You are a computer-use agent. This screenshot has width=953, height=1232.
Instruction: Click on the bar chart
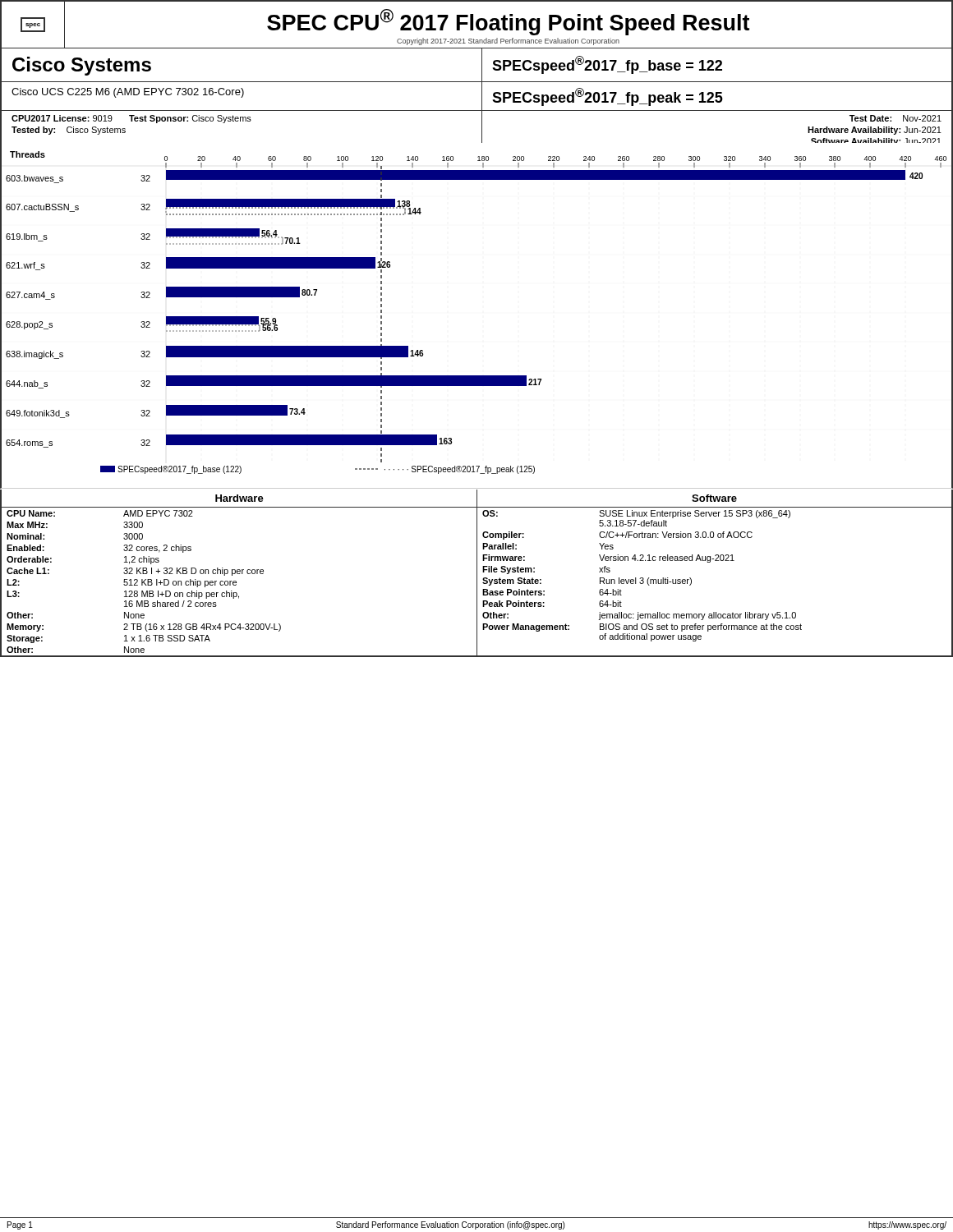coord(476,316)
